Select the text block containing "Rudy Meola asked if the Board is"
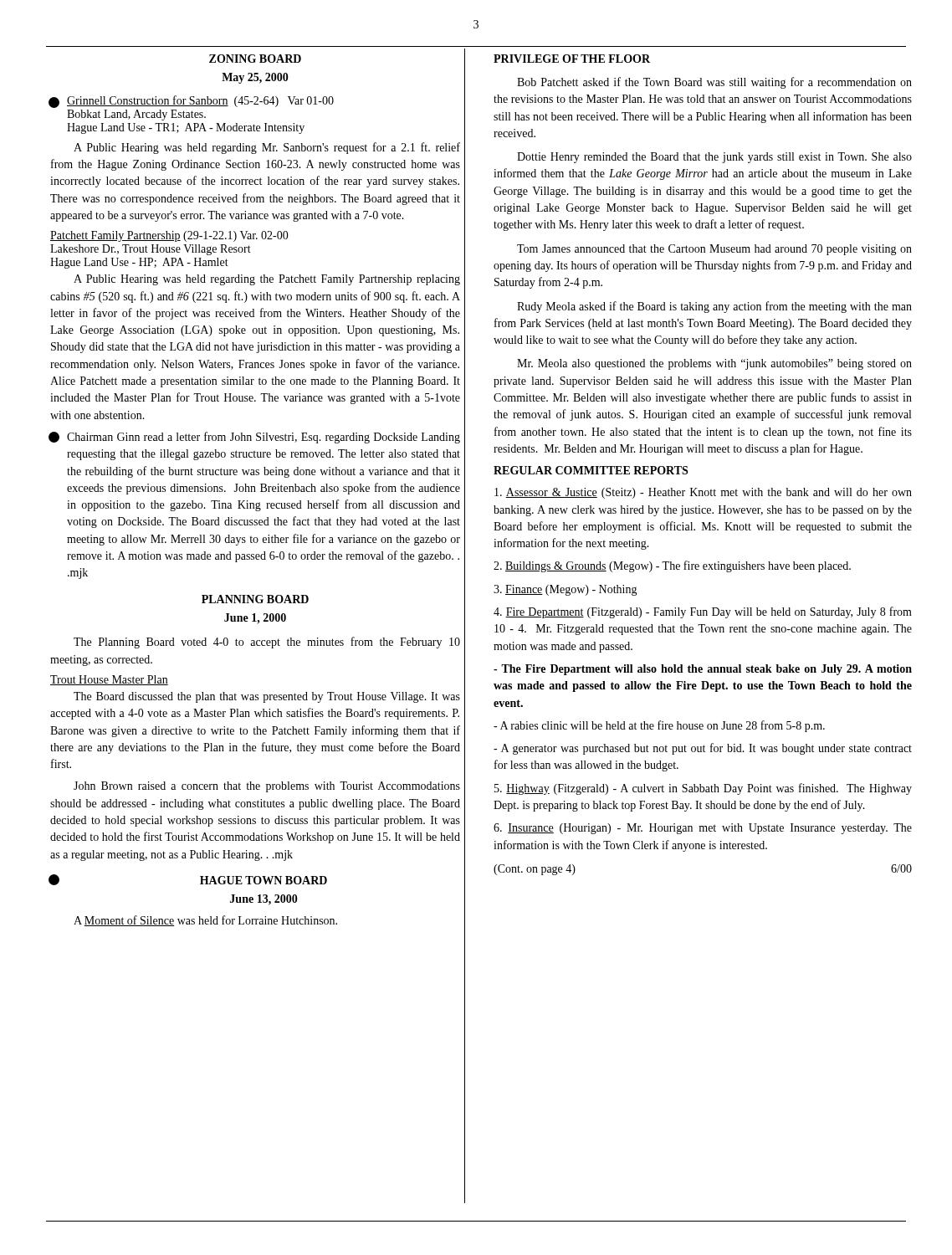952x1255 pixels. [x=703, y=324]
